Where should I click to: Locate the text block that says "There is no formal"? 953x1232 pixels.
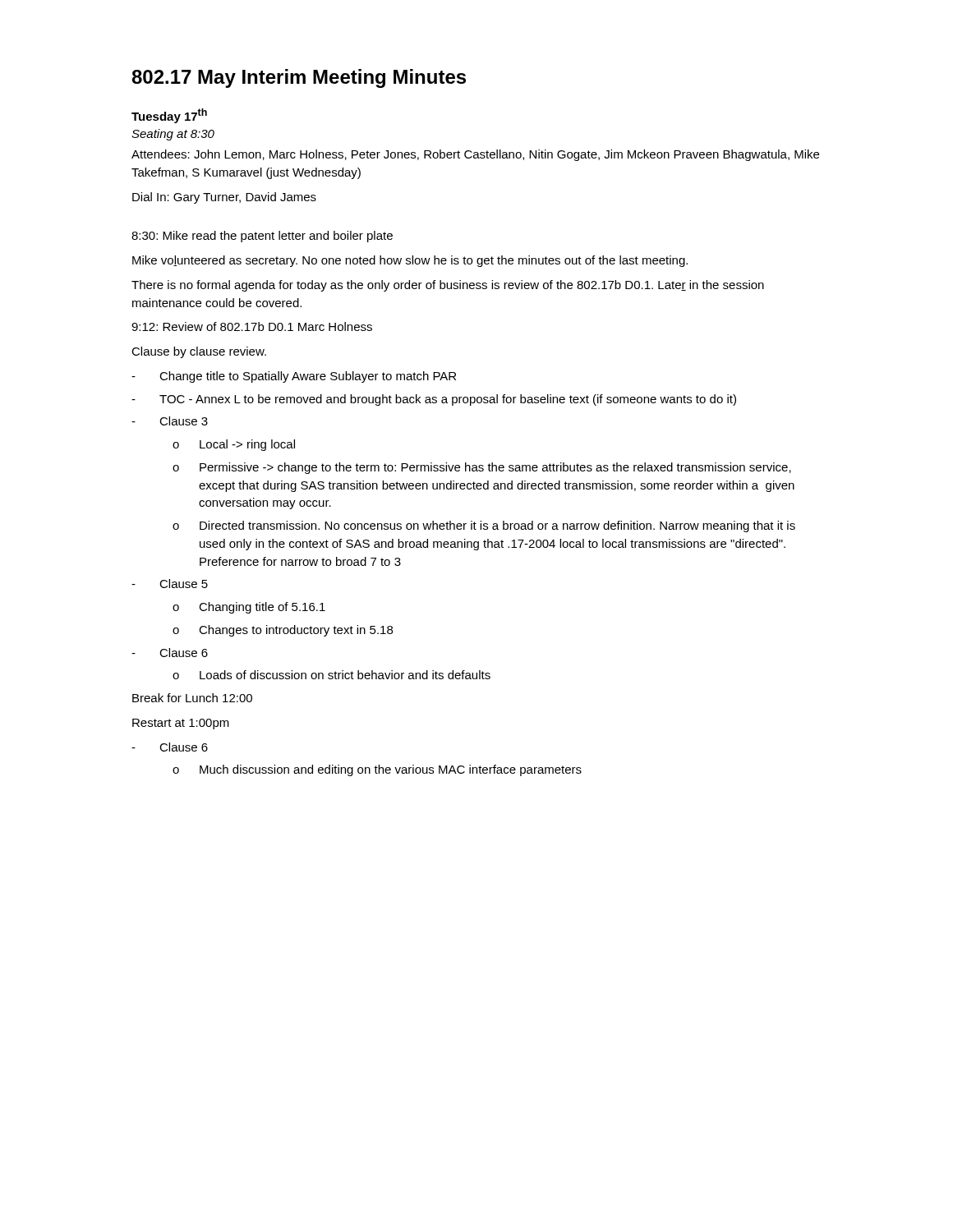coord(448,293)
